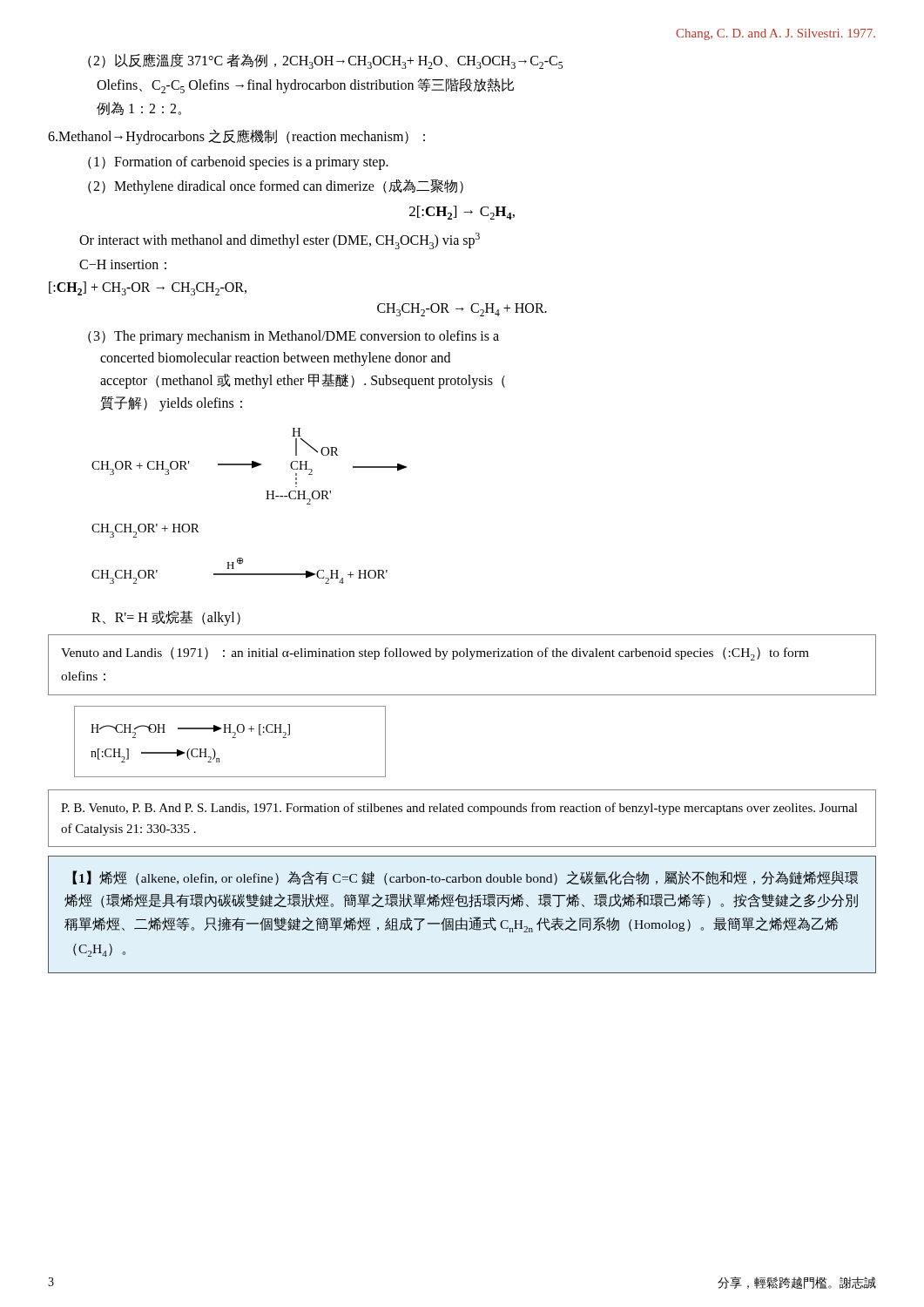This screenshot has height=1307, width=924.
Task: Find the block on this page that starts "P. B. Venuto,"
Action: click(x=459, y=818)
